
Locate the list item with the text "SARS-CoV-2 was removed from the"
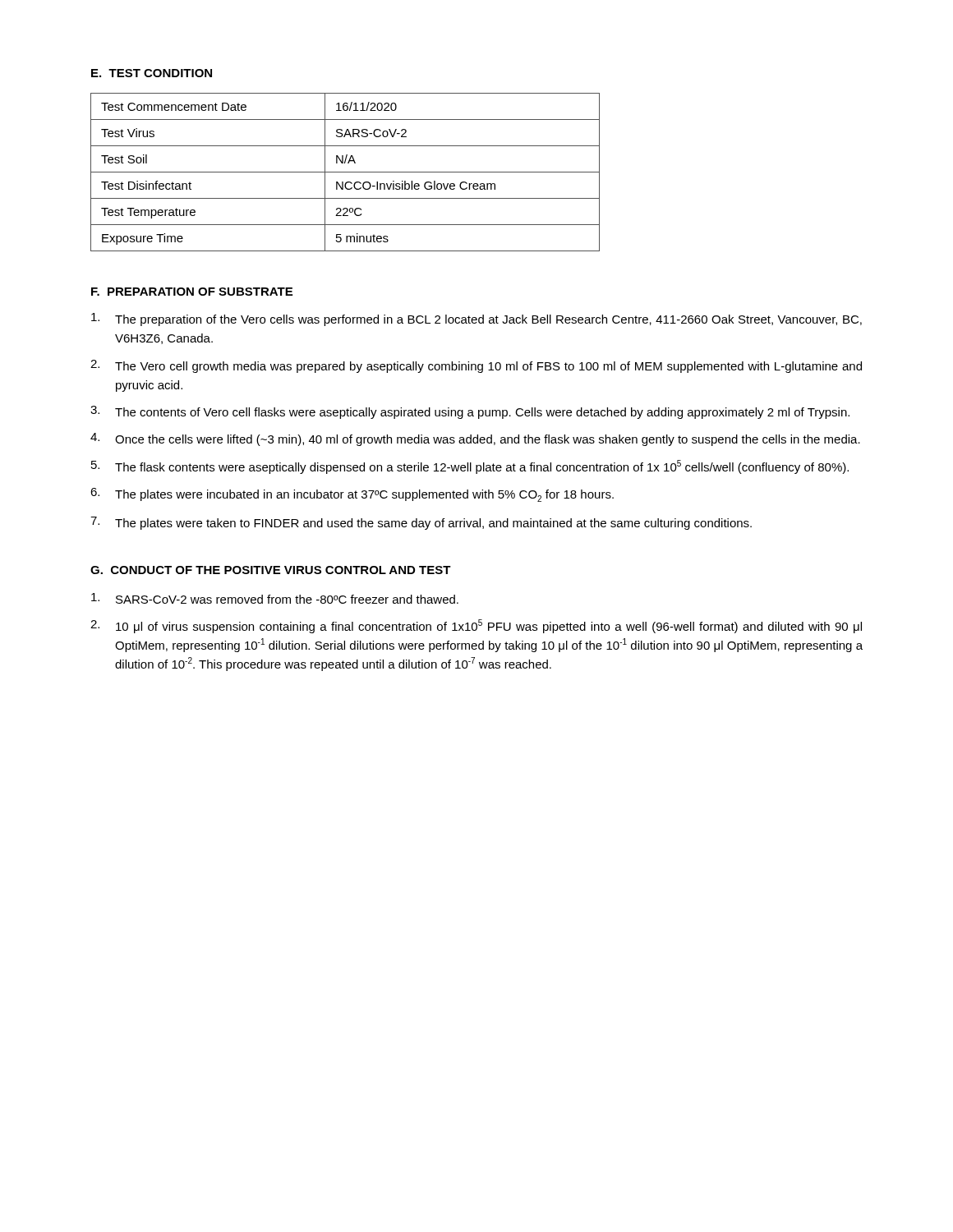coord(275,599)
